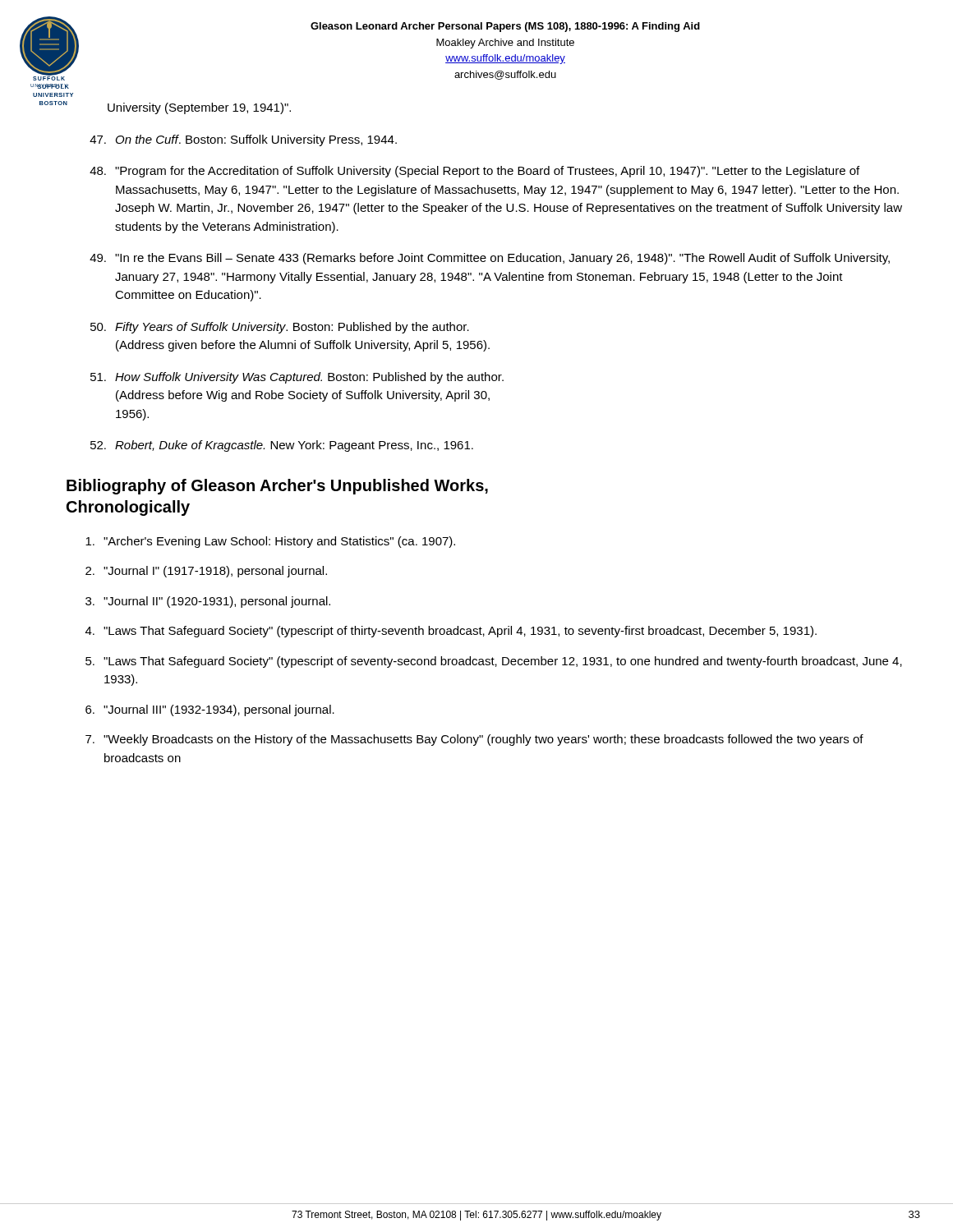Point to the block beginning ""Archer's Evening Law School: History and"

coord(270,542)
